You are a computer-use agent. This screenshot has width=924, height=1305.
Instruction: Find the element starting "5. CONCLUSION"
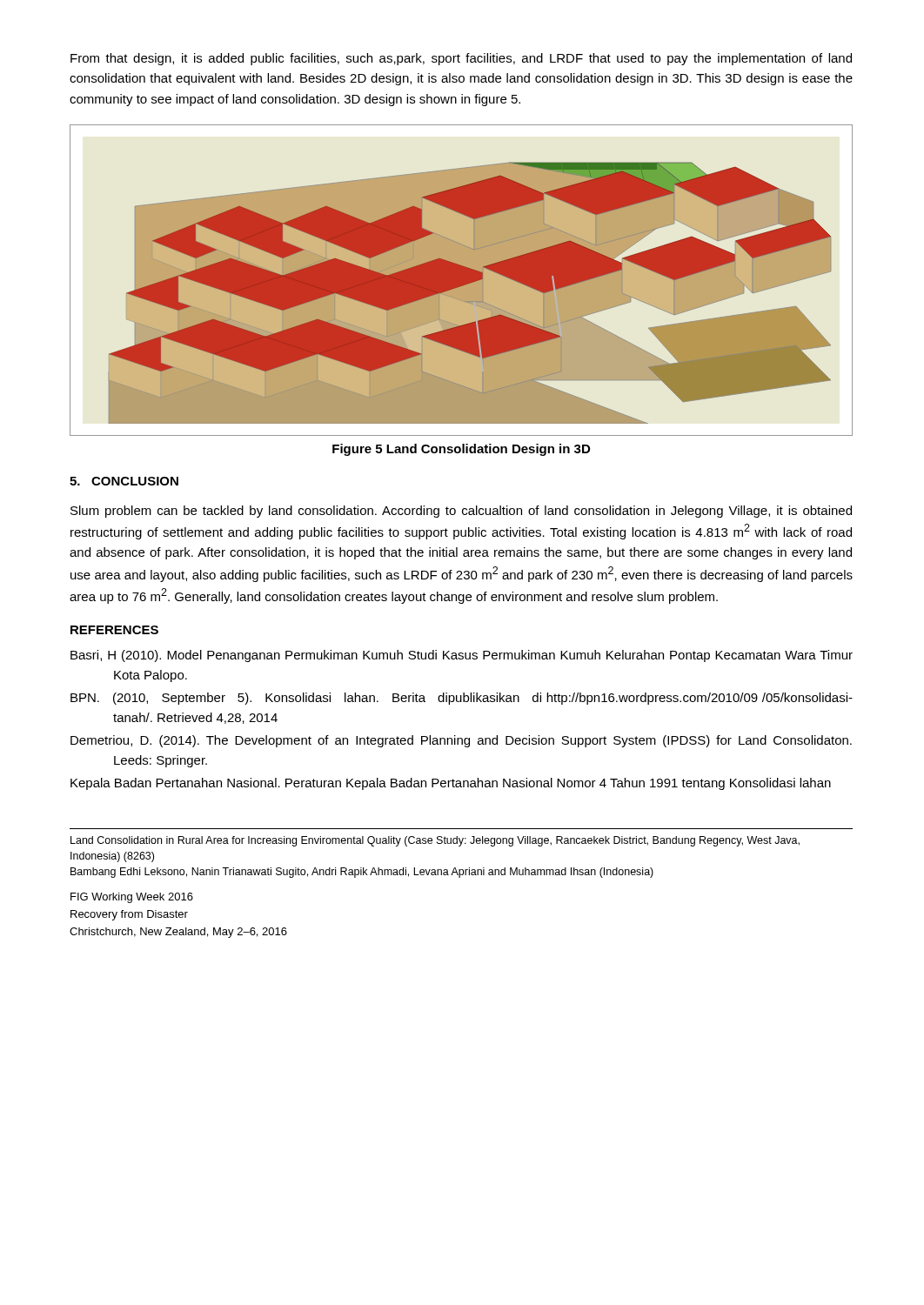pos(124,480)
